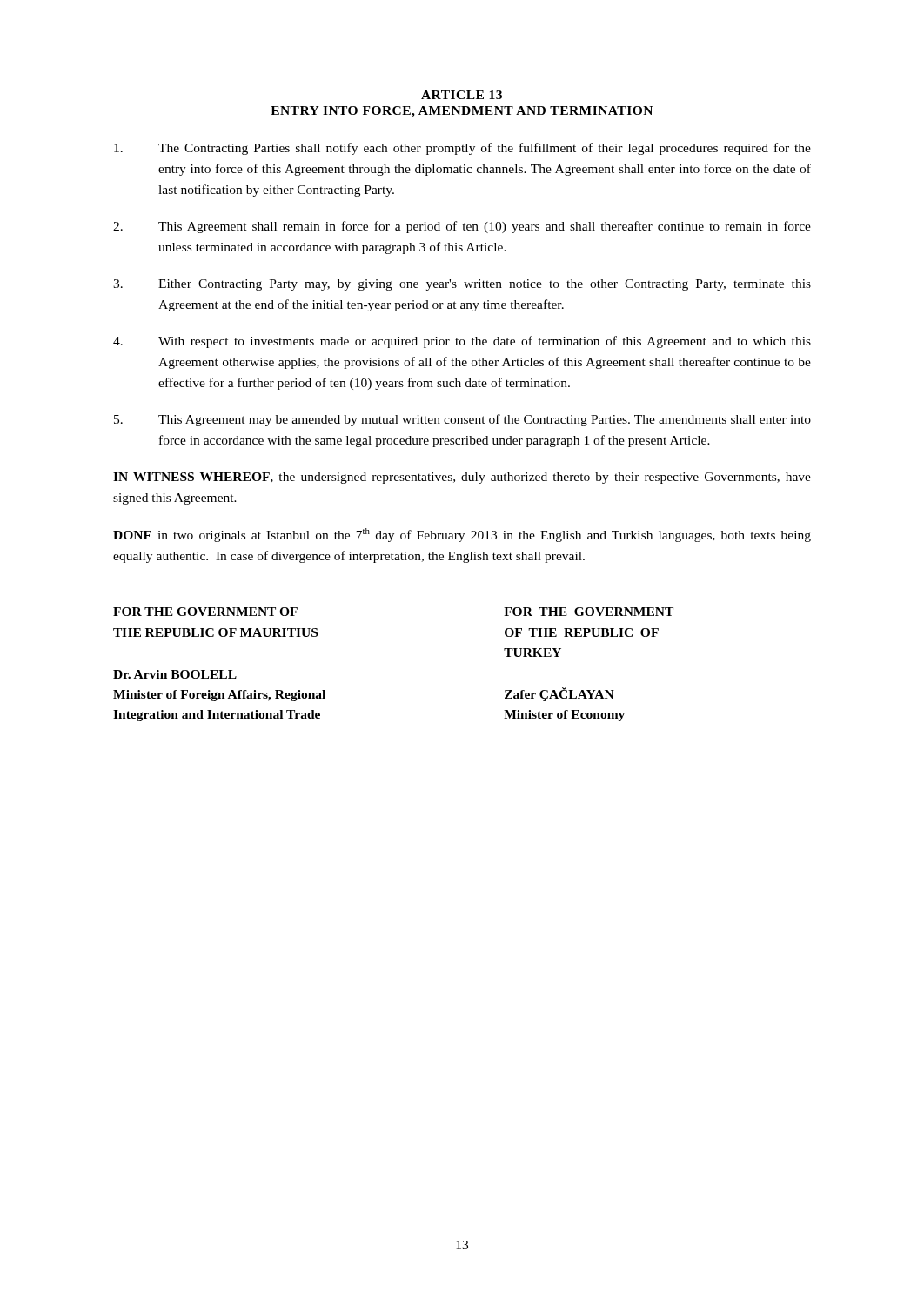The image size is (924, 1305).
Task: Point to the text block starting "4. With respect to investments made or acquired"
Action: (x=462, y=362)
